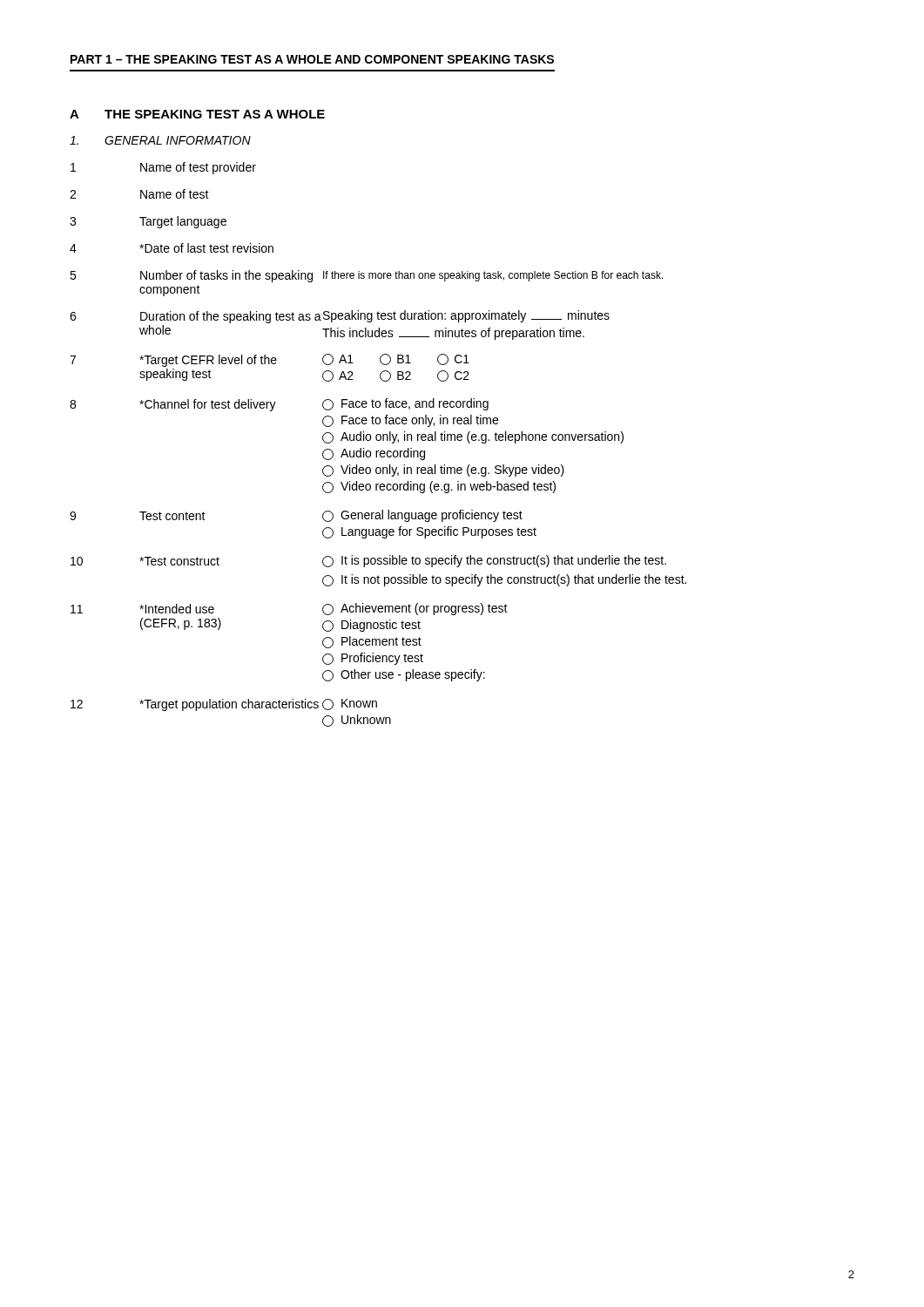Click on the section header with the text "A THE SPEAKING TEST AS A"

point(197,114)
